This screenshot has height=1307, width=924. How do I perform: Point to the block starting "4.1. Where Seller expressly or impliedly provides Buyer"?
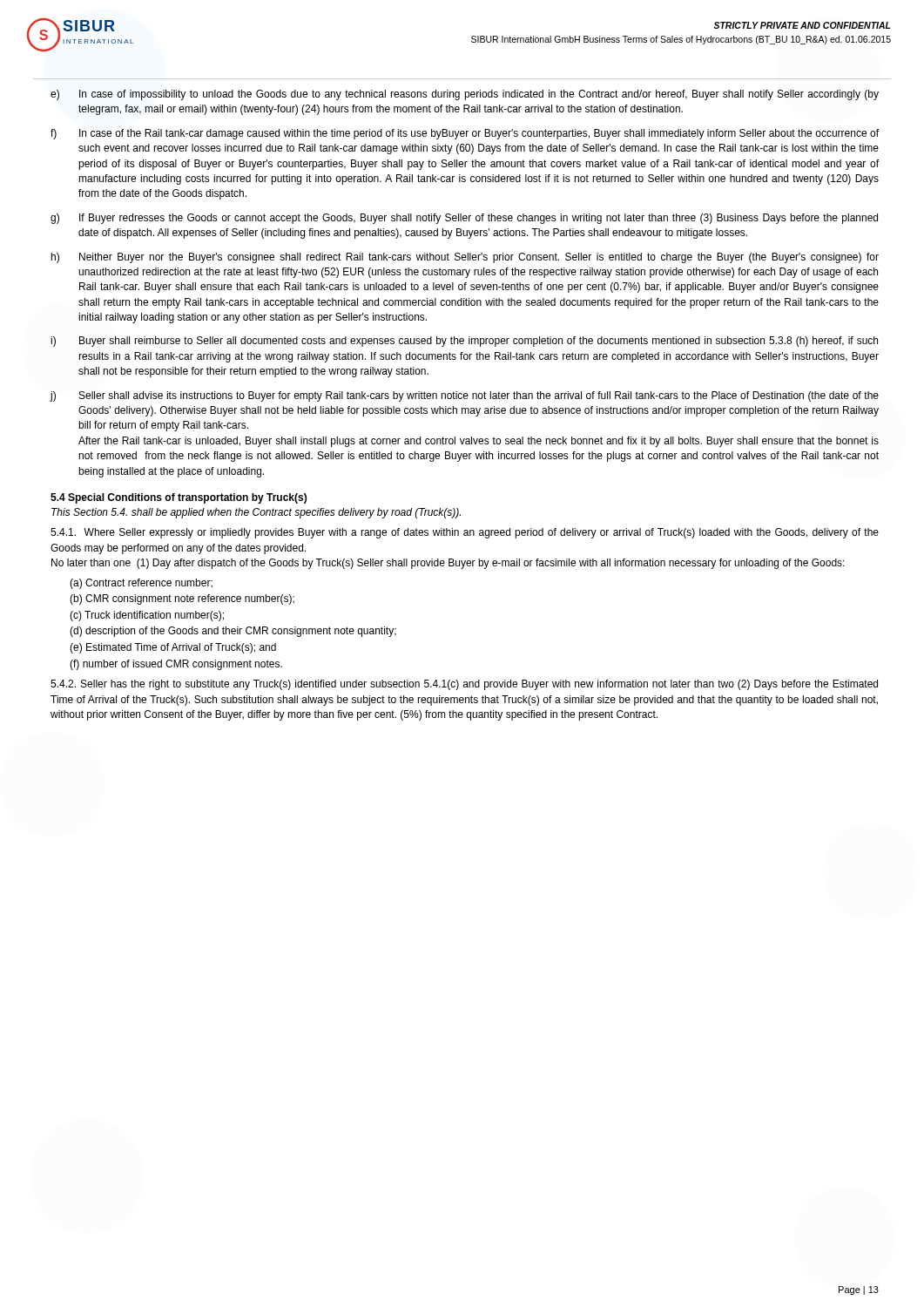point(465,533)
